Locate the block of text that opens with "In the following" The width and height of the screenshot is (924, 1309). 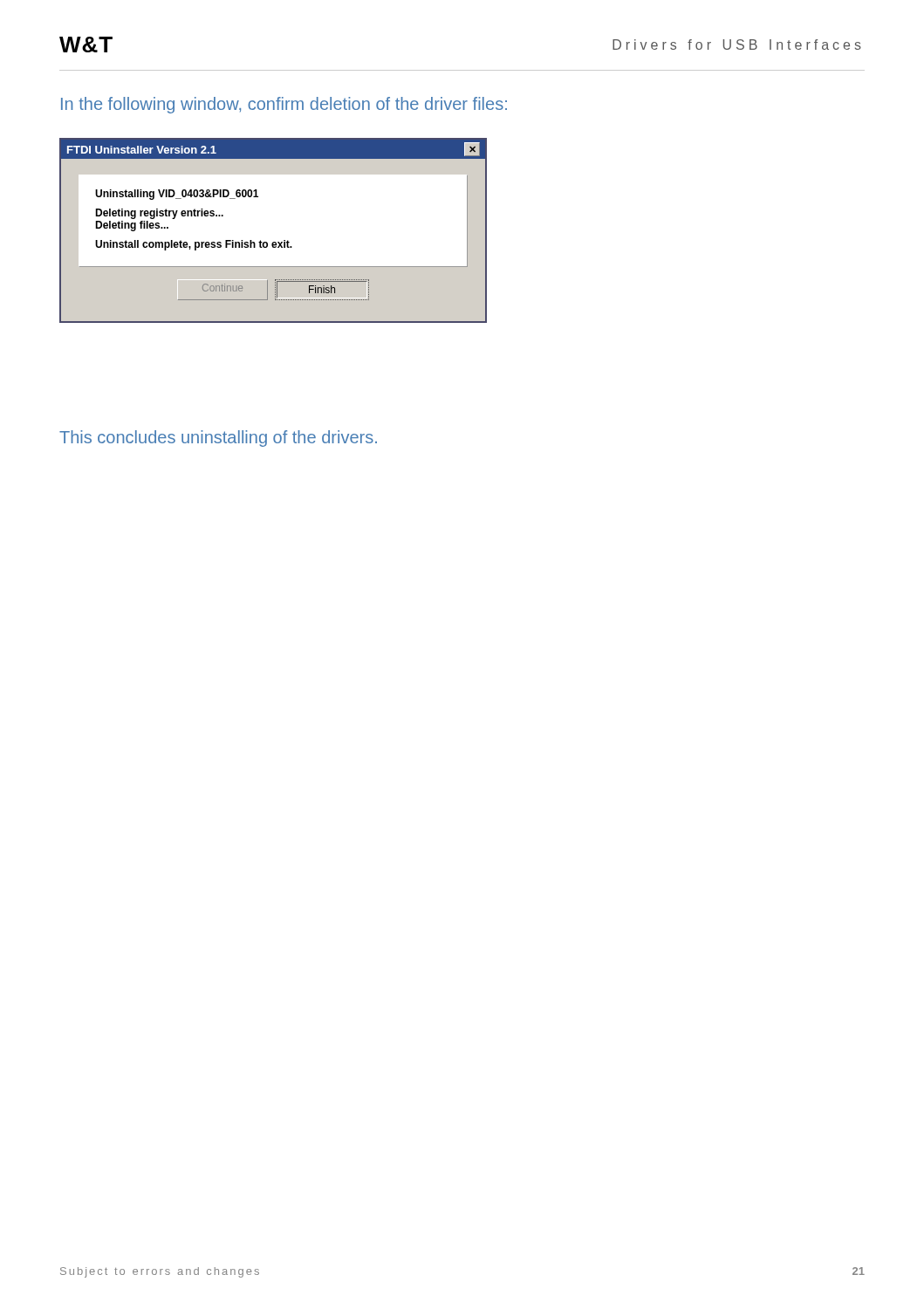click(x=284, y=104)
